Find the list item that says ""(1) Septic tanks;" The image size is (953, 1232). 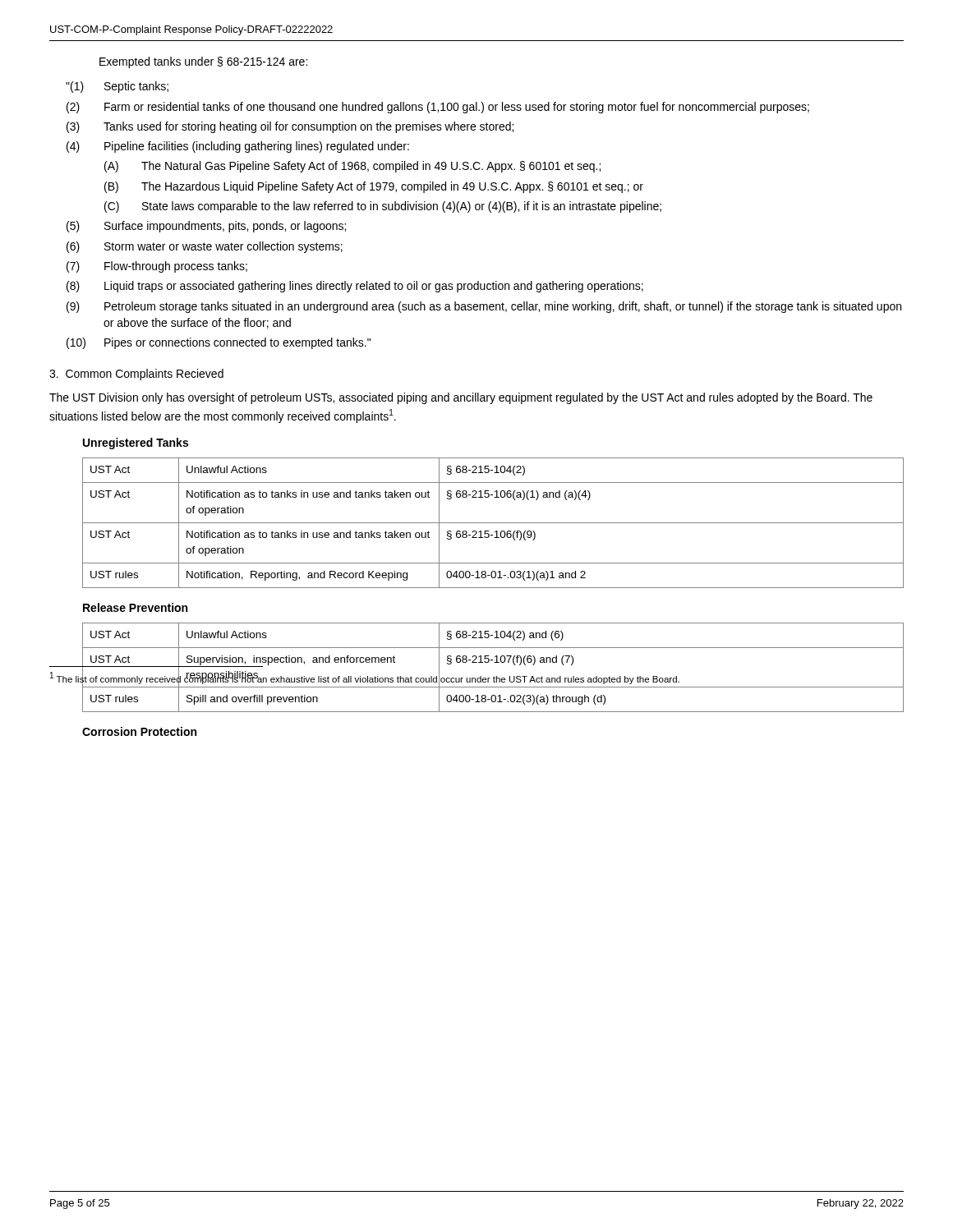tap(117, 87)
